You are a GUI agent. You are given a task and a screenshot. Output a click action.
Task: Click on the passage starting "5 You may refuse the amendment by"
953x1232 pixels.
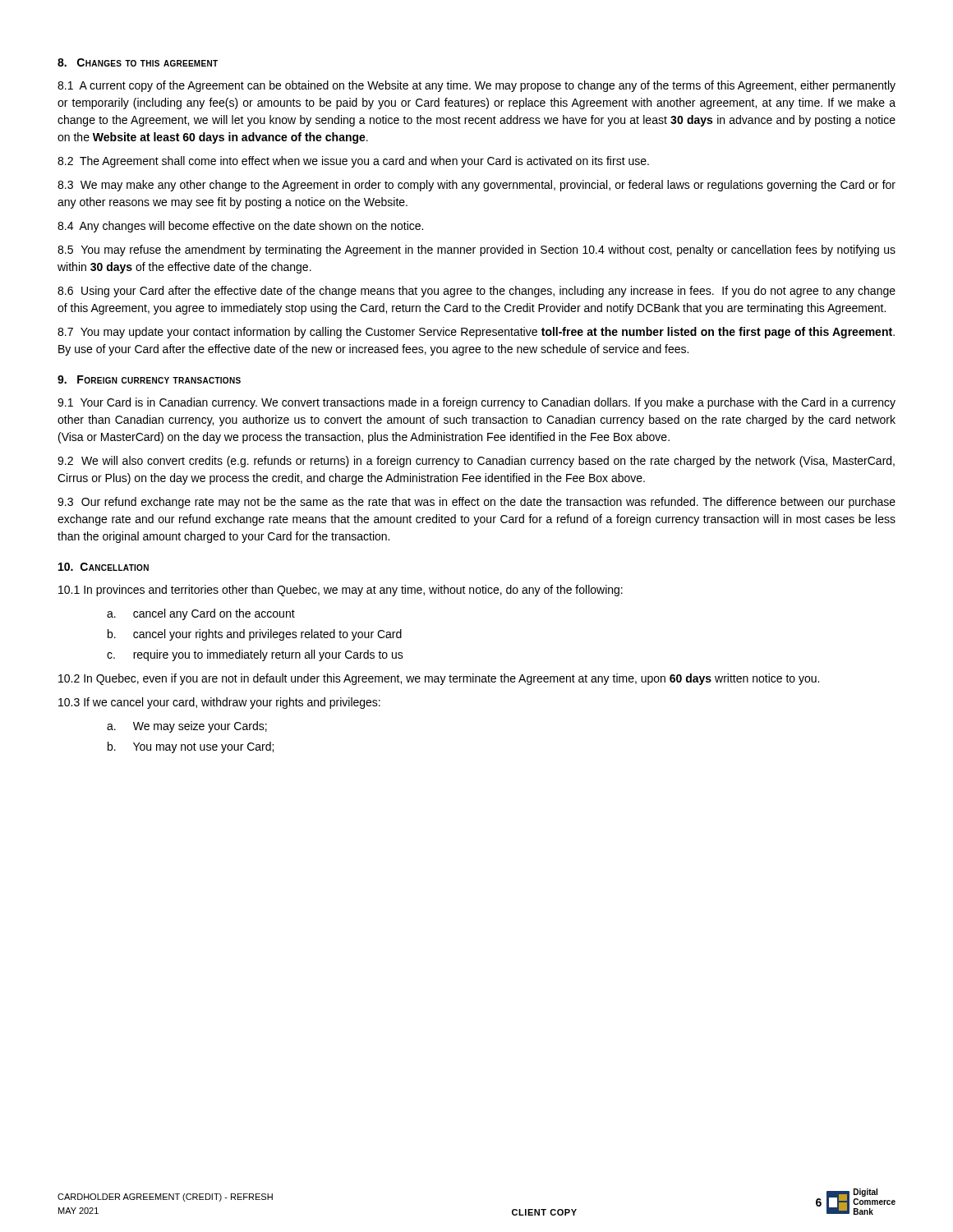click(x=476, y=259)
